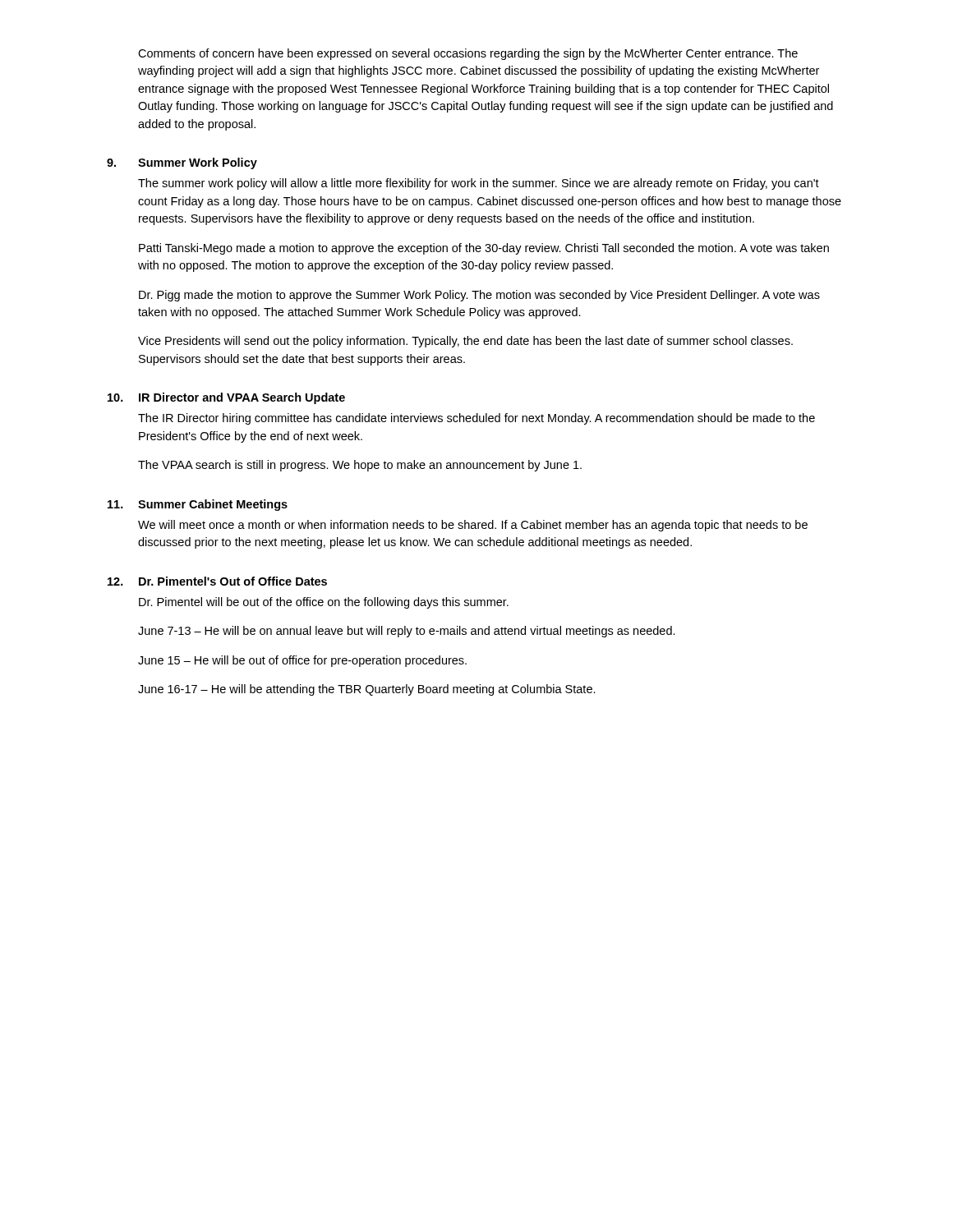This screenshot has width=953, height=1232.
Task: Point to "11. Summer Cabinet Meetings"
Action: coord(197,505)
